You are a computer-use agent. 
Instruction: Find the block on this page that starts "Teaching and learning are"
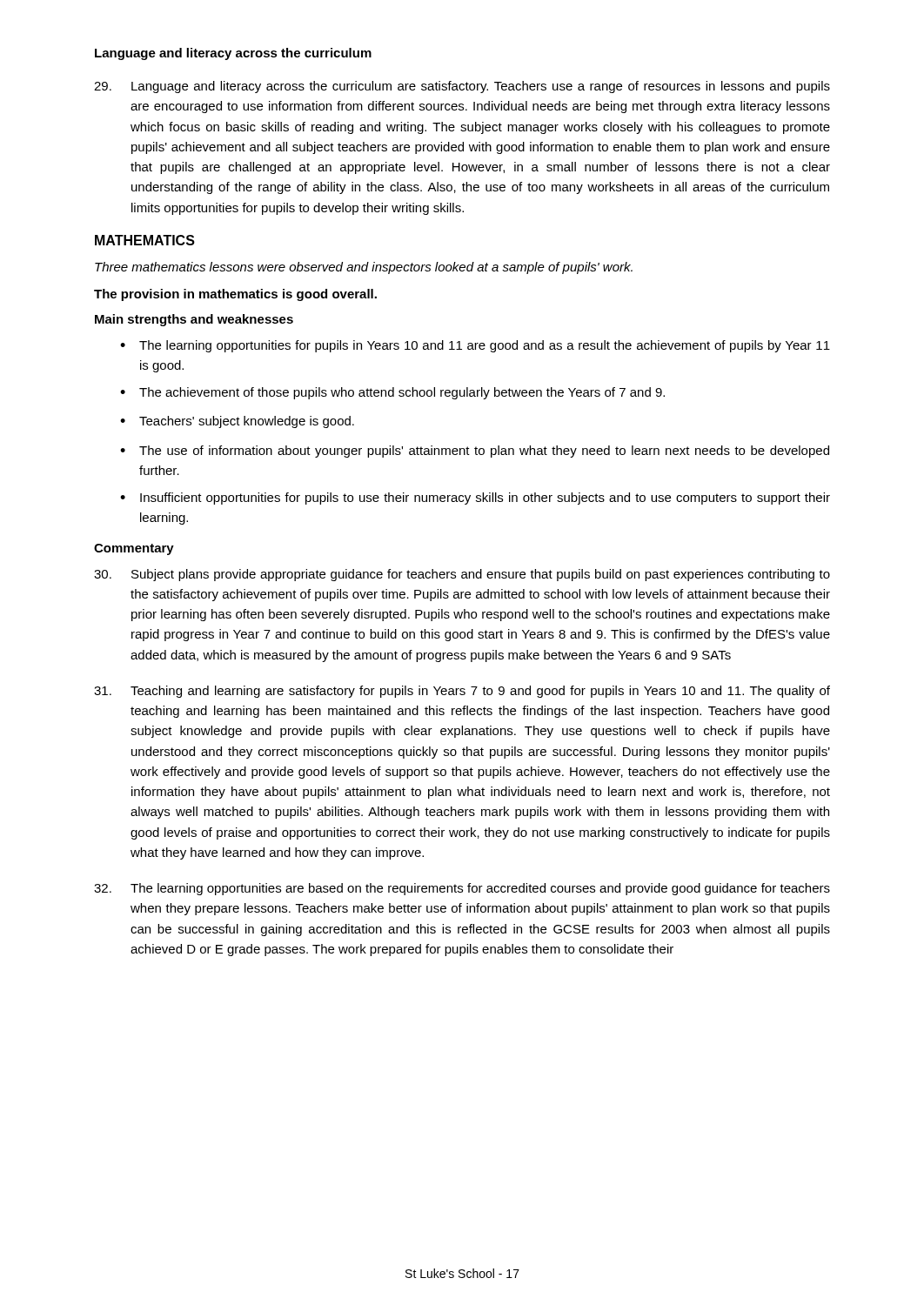[x=462, y=771]
